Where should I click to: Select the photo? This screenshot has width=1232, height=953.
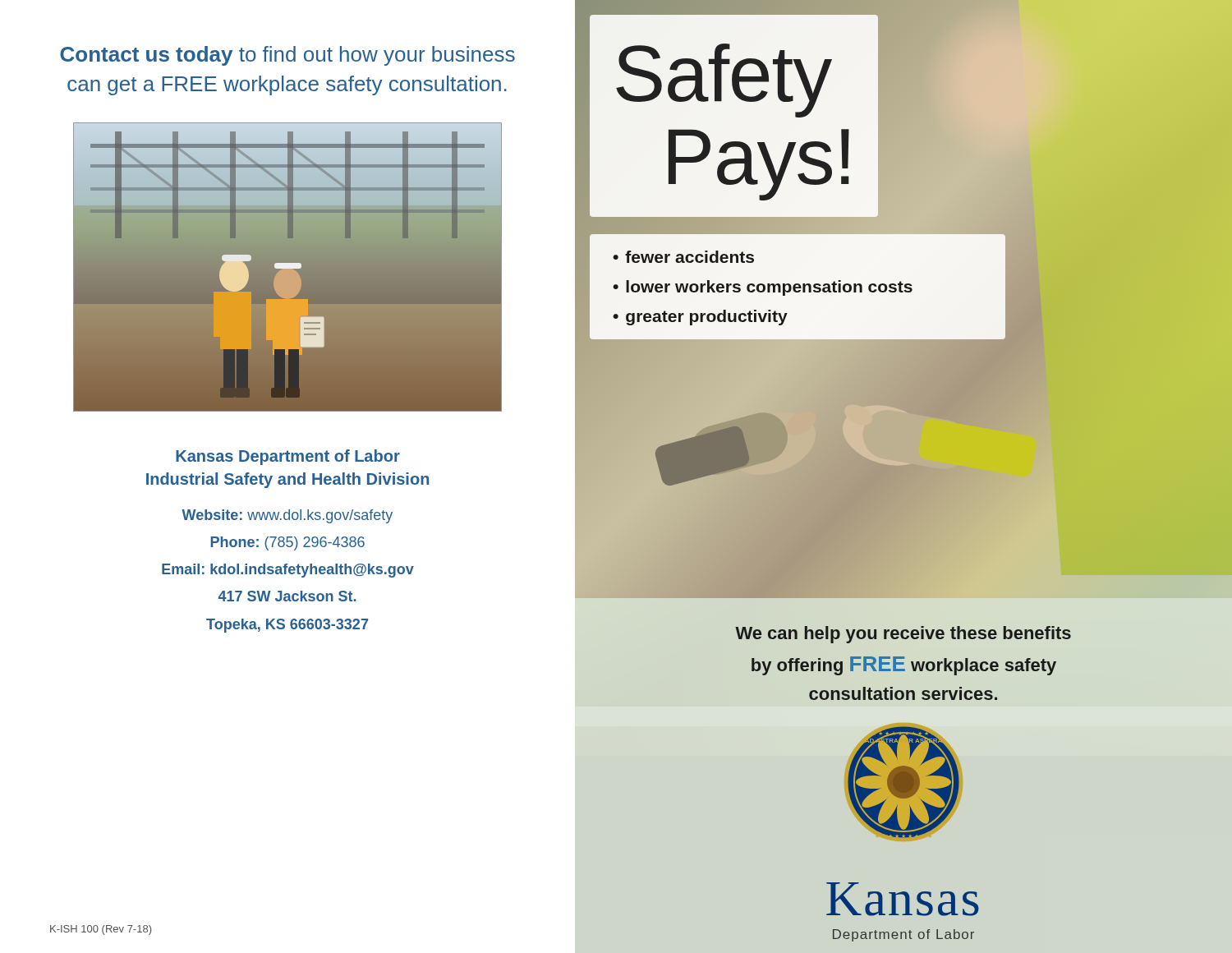point(287,267)
